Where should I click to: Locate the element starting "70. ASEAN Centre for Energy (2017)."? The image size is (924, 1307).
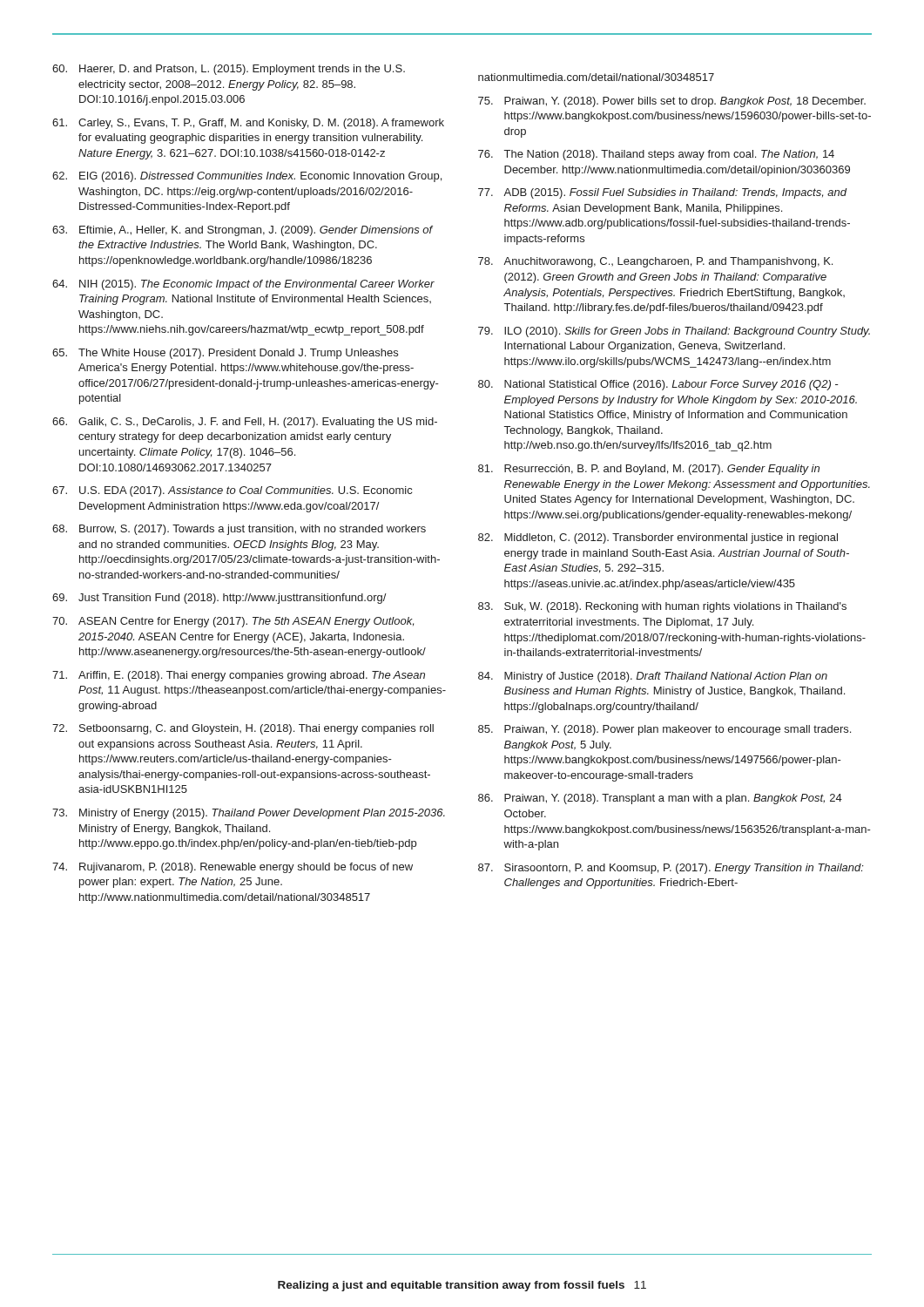[249, 636]
